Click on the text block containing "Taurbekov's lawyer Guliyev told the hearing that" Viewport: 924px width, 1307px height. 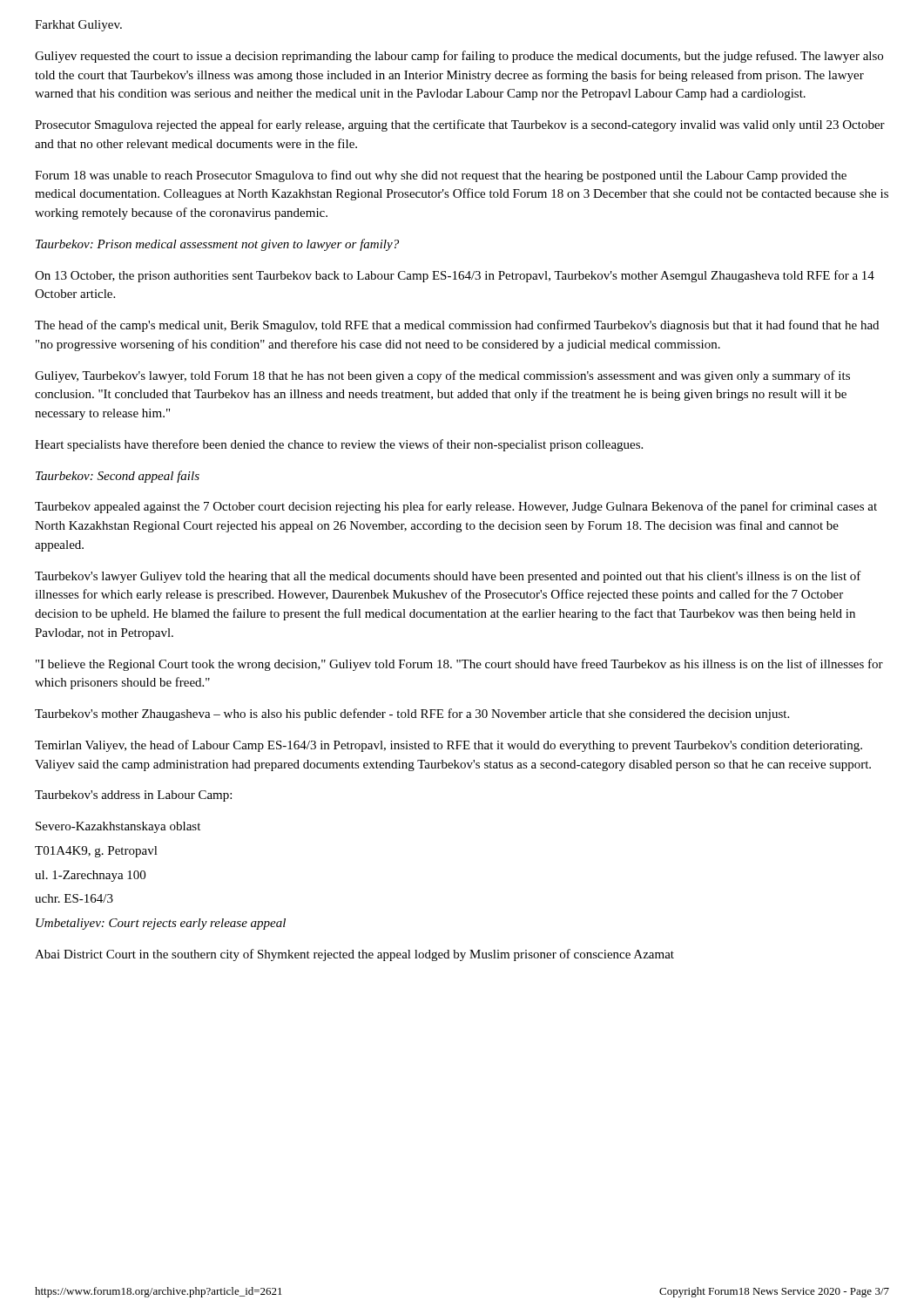(448, 604)
